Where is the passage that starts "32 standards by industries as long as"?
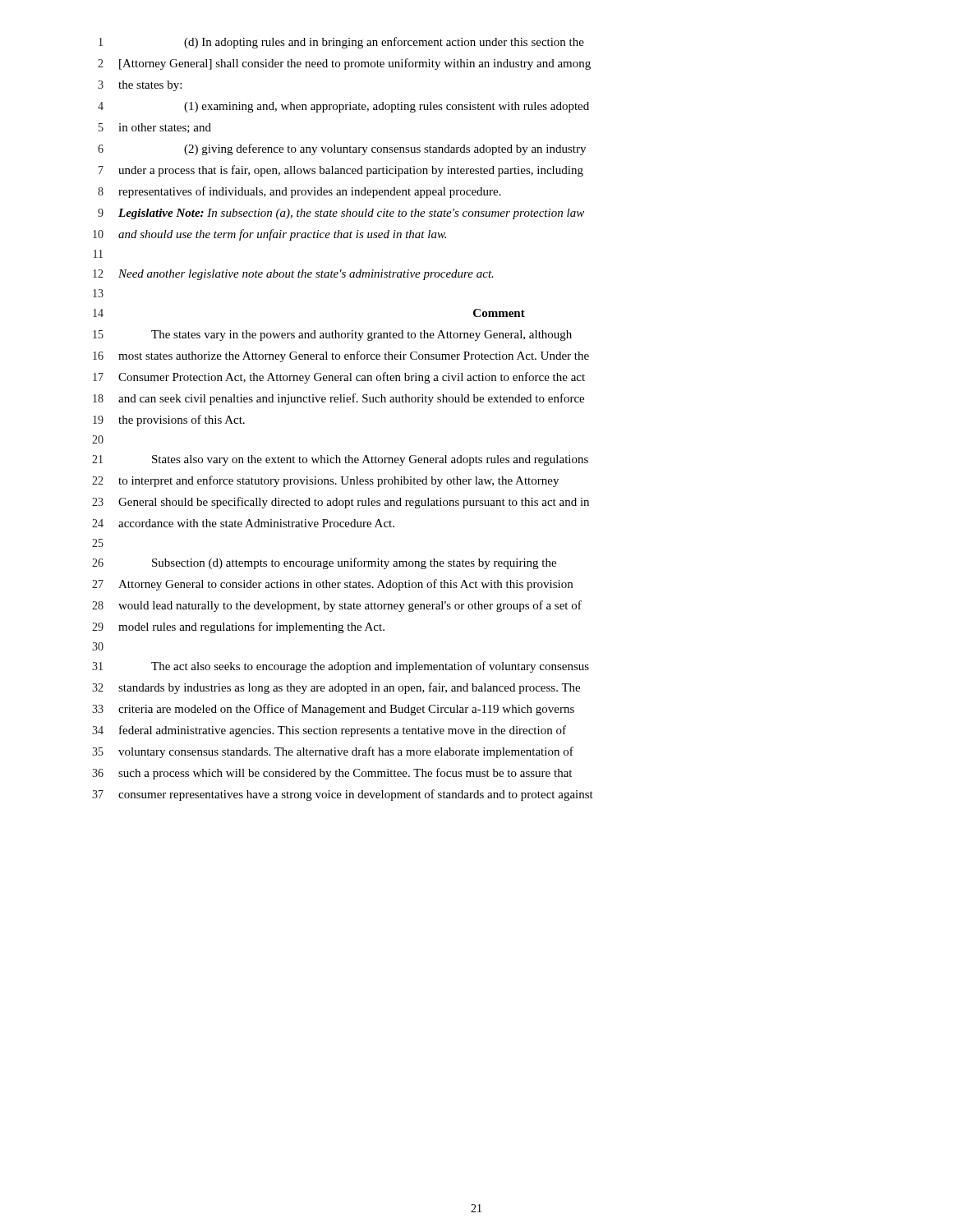953x1232 pixels. click(476, 688)
